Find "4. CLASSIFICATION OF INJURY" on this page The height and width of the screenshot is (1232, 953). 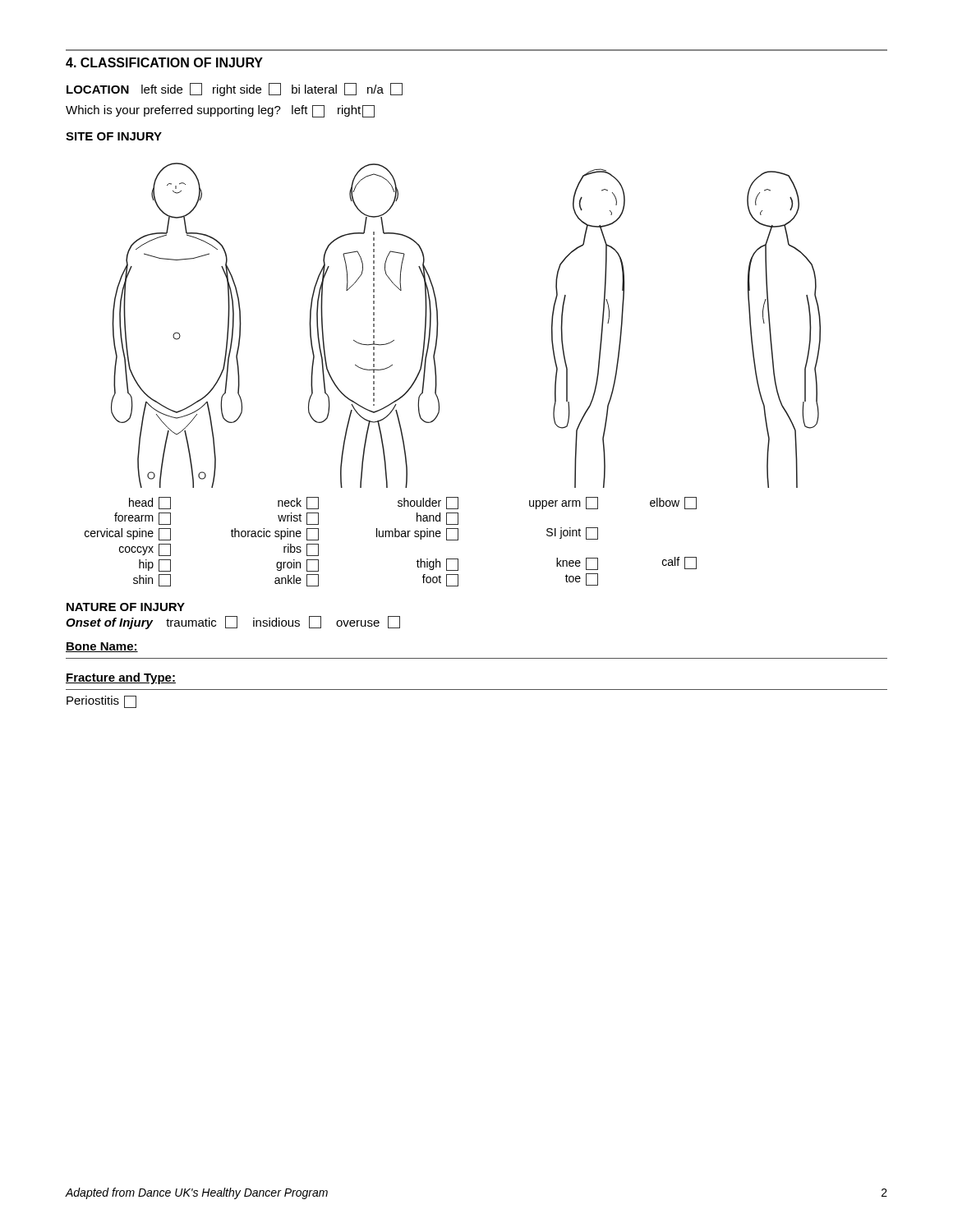tap(164, 63)
